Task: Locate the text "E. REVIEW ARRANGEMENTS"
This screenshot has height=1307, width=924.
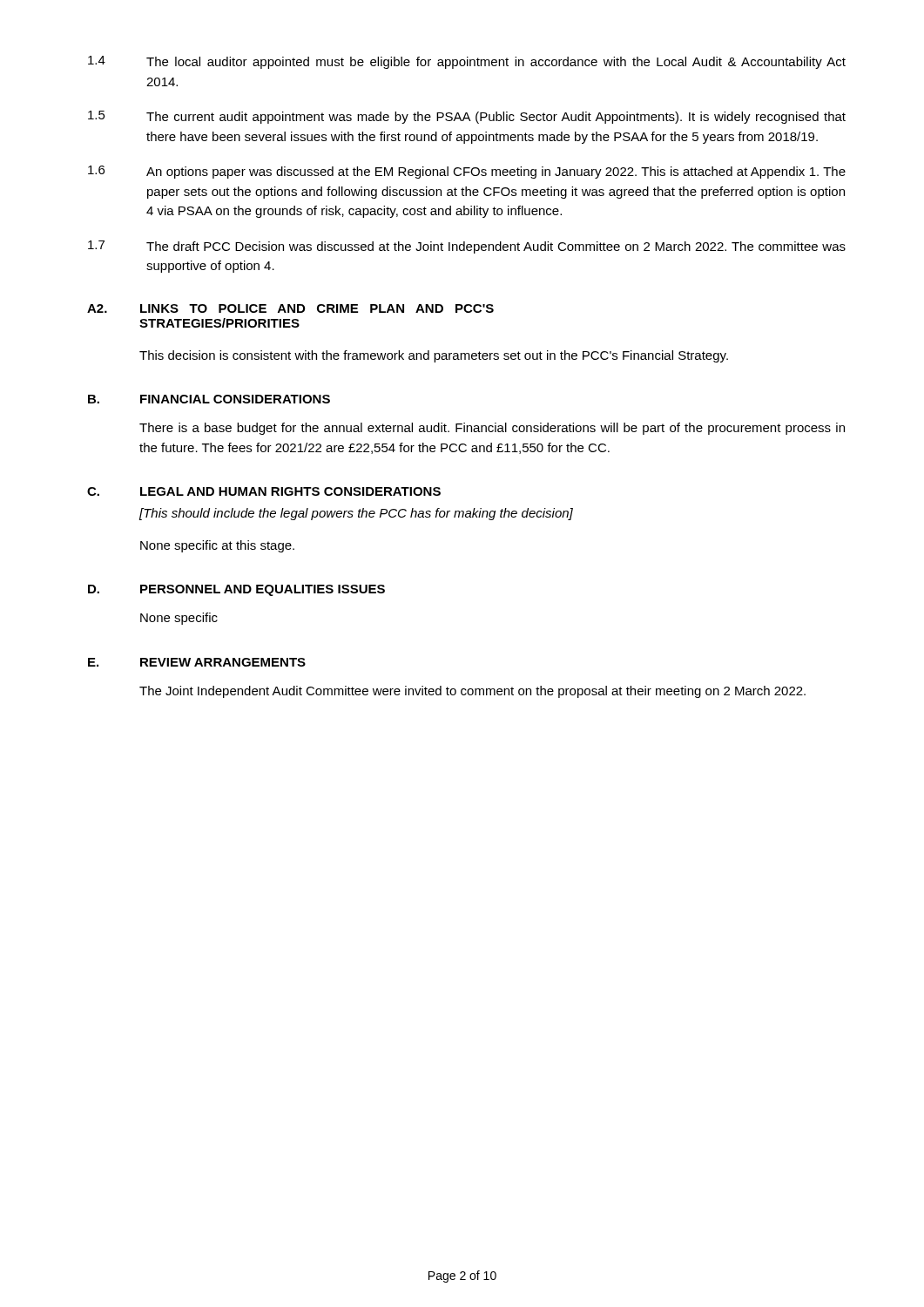Action: click(197, 662)
